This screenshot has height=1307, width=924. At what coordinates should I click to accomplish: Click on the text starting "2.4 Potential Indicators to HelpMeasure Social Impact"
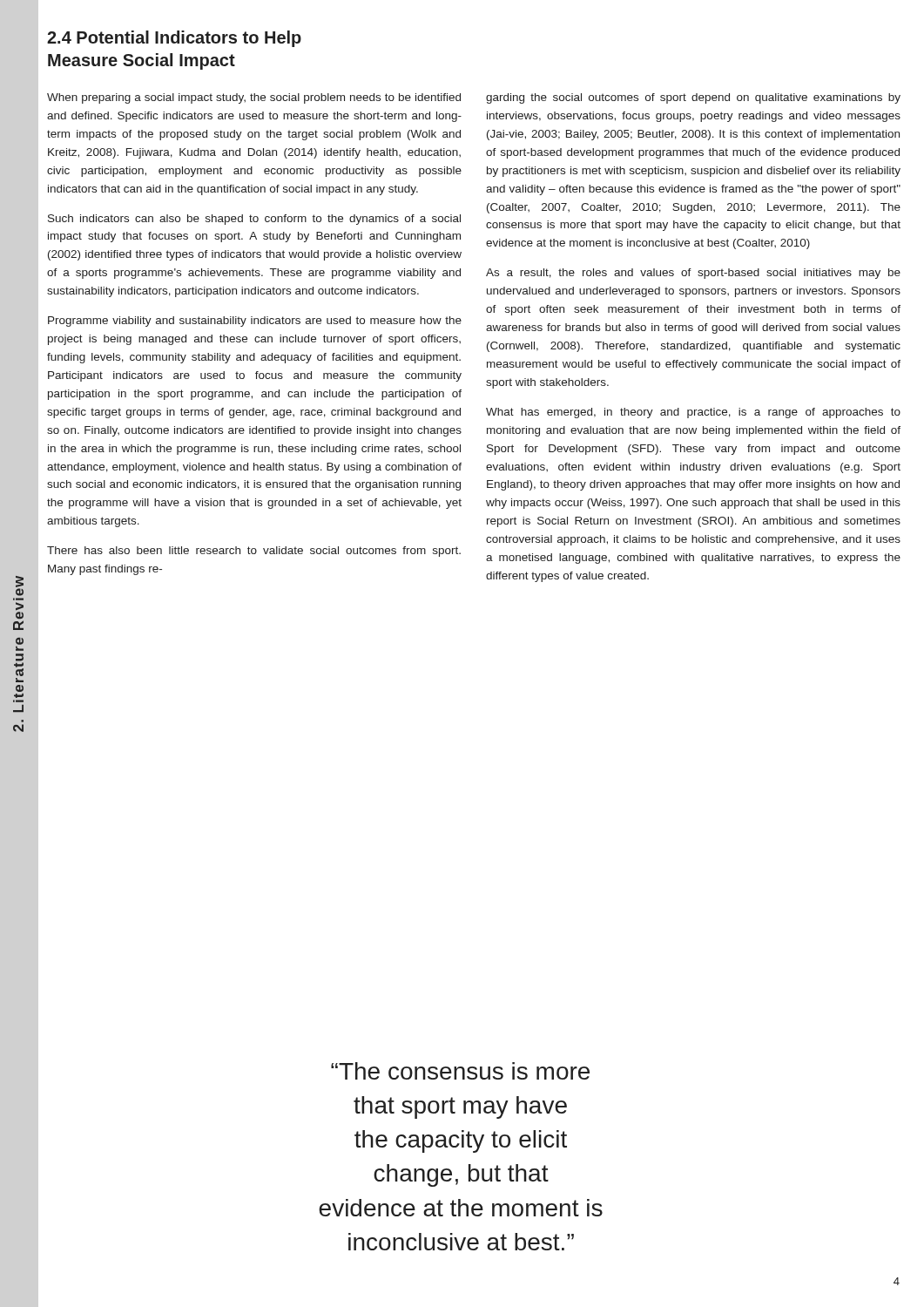tap(174, 49)
